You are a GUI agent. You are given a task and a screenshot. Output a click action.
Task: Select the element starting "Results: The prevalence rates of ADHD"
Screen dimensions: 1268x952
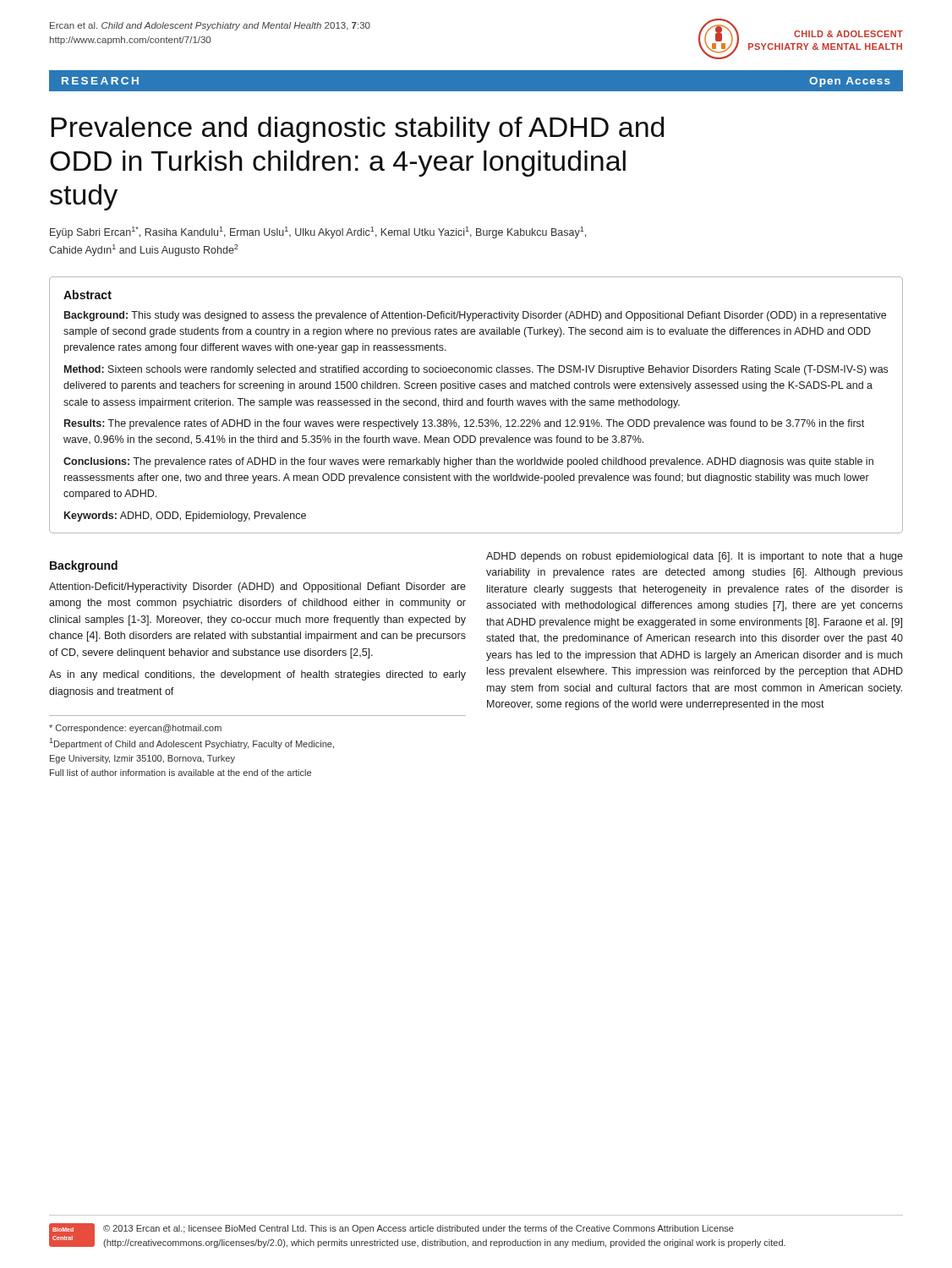click(464, 432)
